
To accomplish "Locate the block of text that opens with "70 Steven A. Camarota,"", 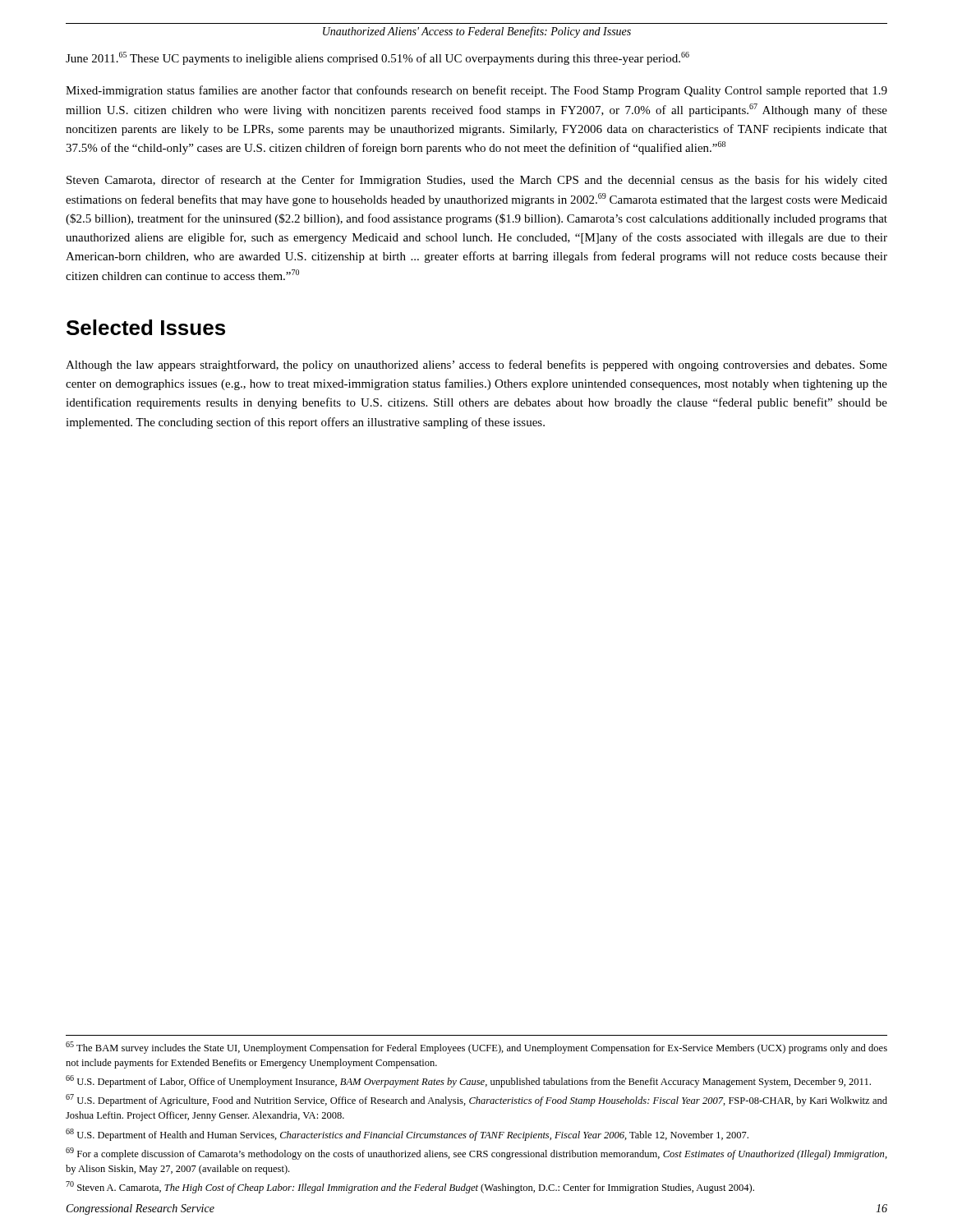I will 410,1187.
